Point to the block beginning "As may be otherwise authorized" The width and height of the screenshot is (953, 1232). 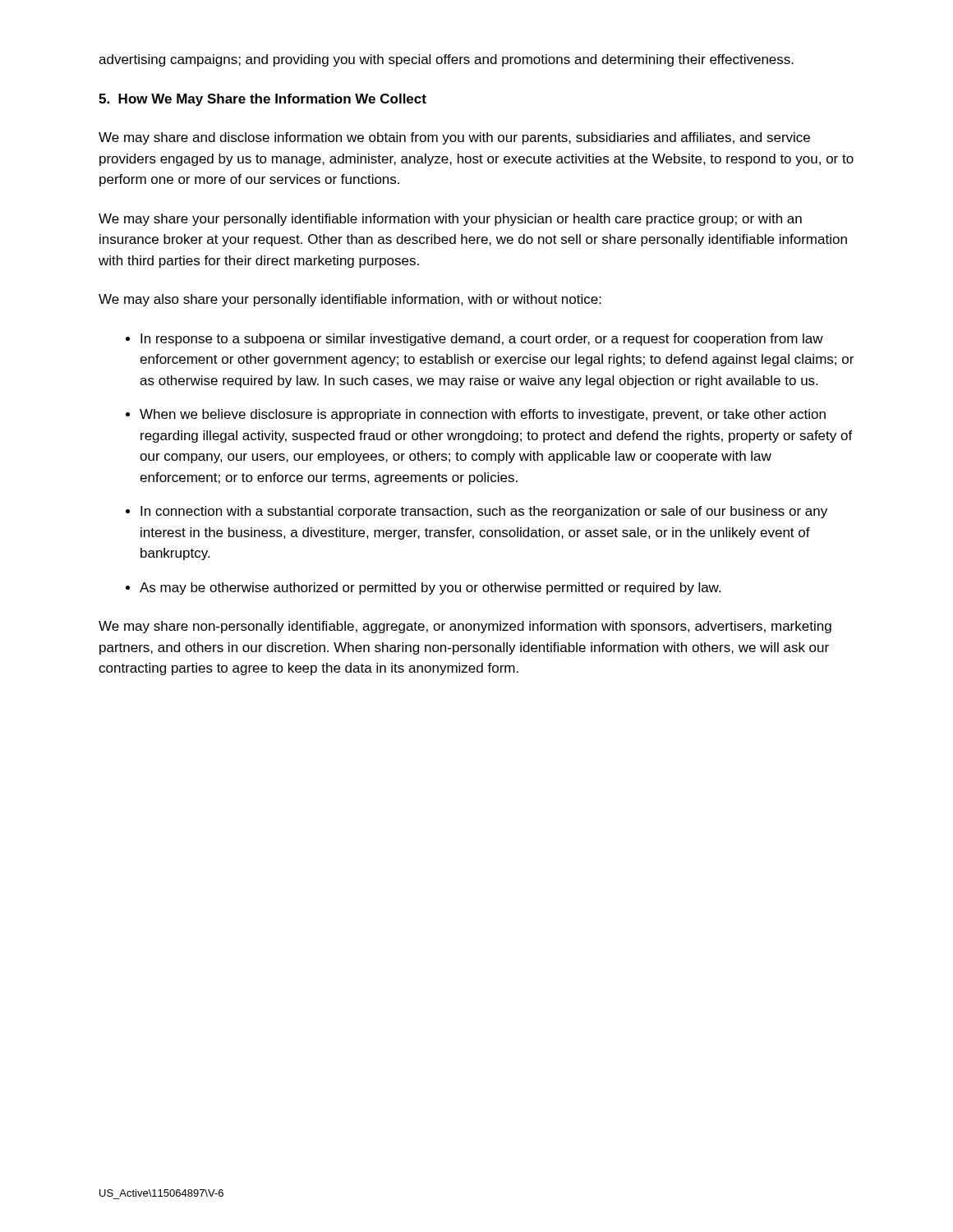(431, 587)
